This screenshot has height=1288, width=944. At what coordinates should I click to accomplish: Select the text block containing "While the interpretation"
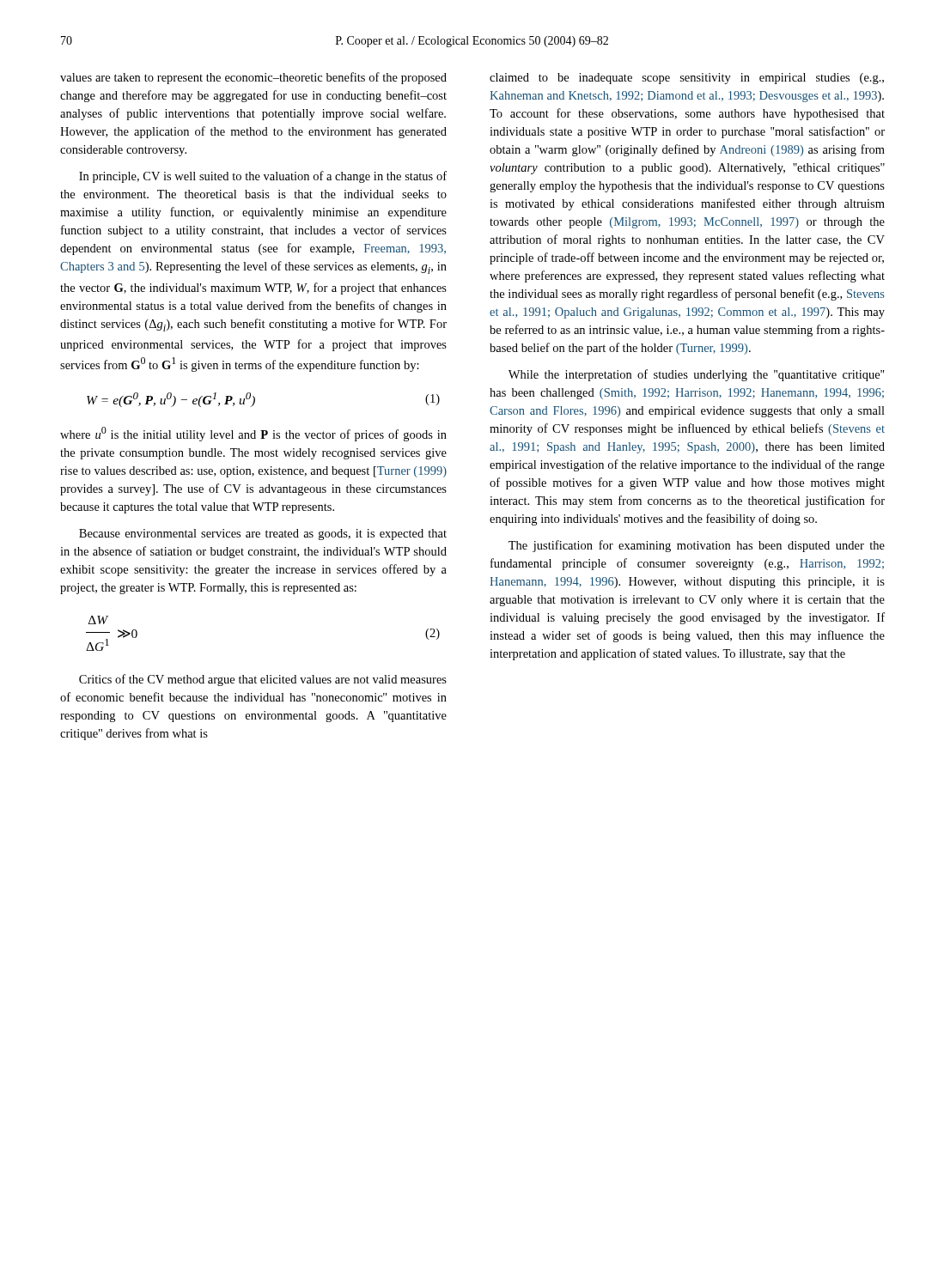[687, 447]
